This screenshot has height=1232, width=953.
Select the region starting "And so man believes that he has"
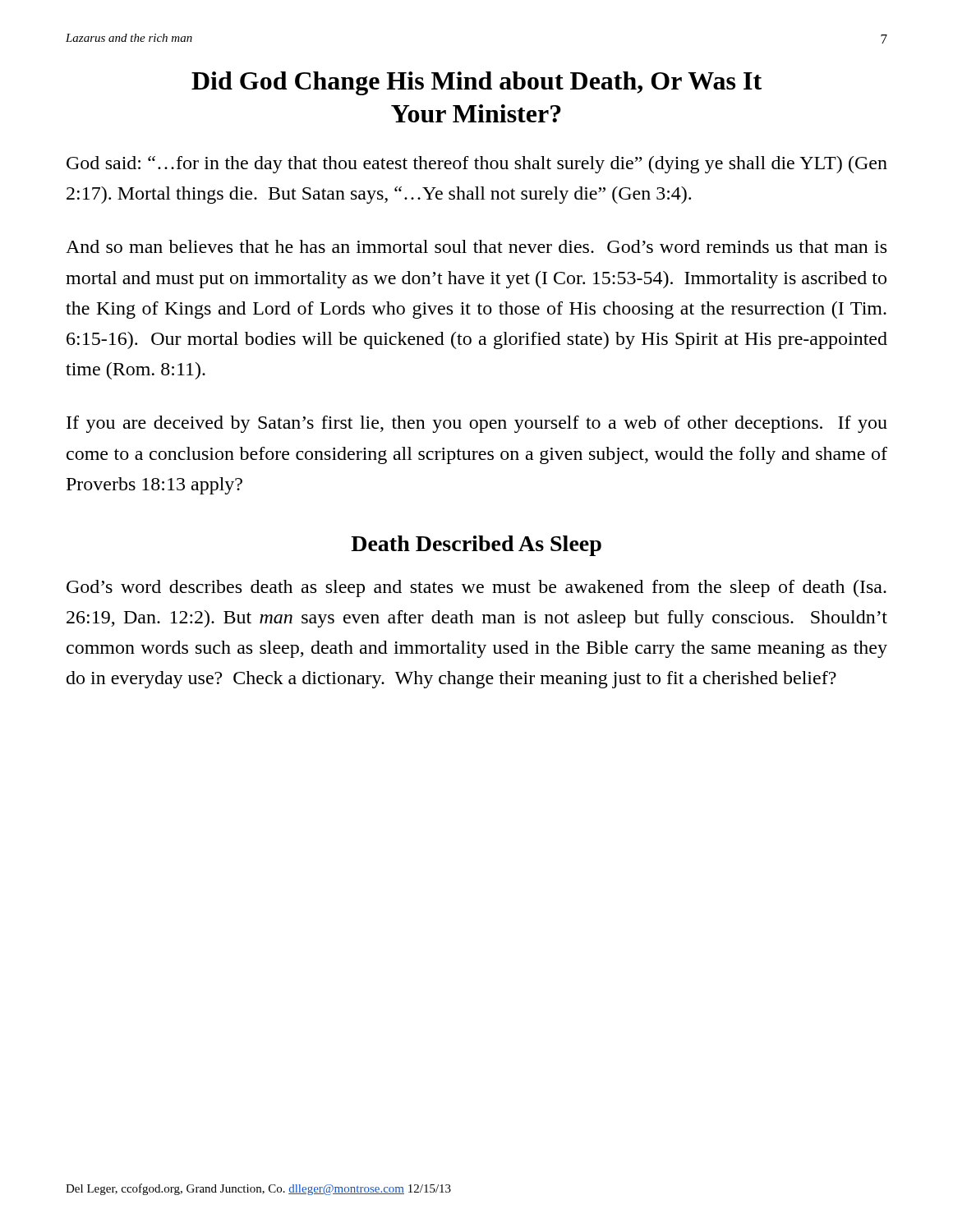(476, 308)
